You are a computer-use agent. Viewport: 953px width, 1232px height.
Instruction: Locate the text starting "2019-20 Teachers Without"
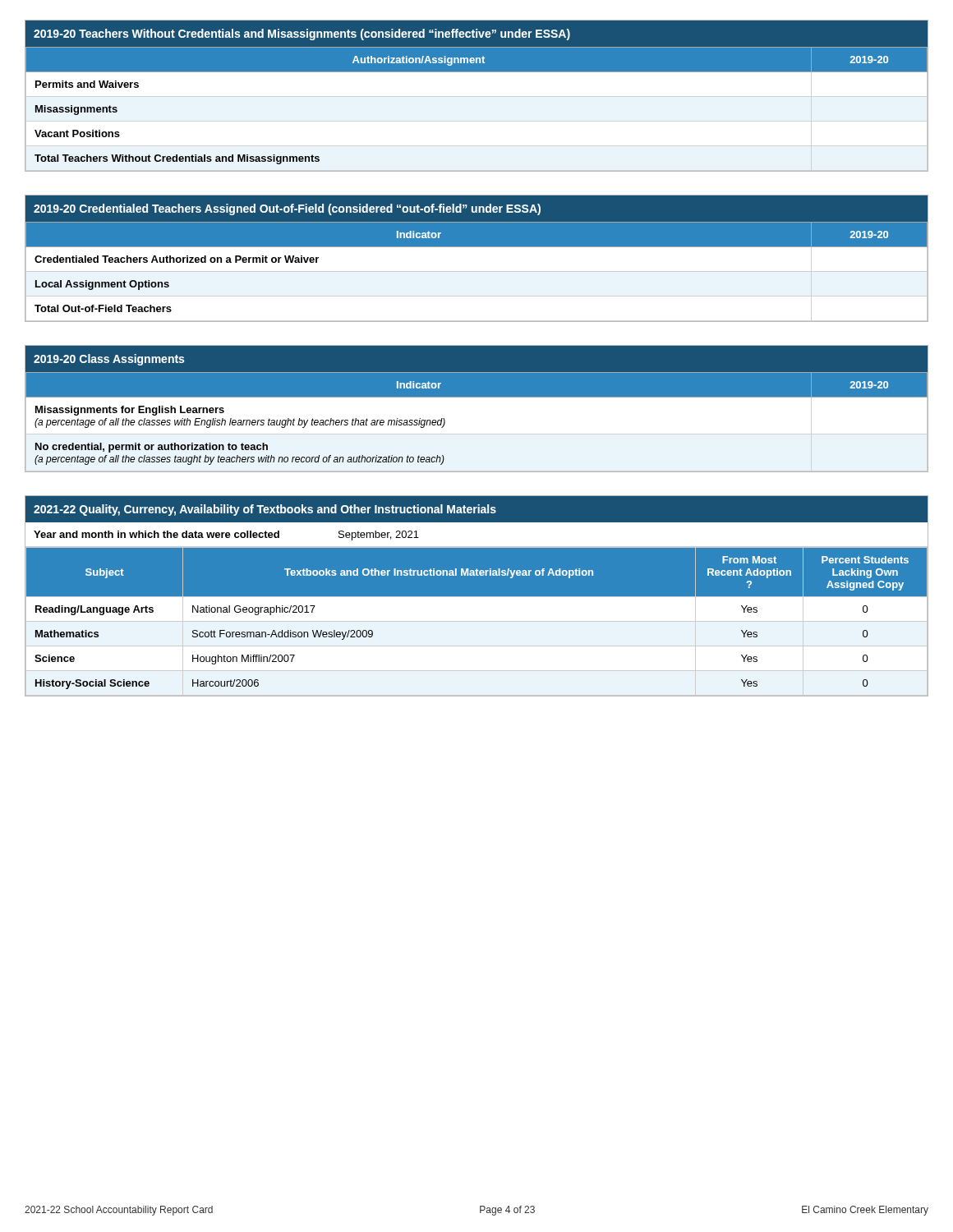[x=476, y=96]
